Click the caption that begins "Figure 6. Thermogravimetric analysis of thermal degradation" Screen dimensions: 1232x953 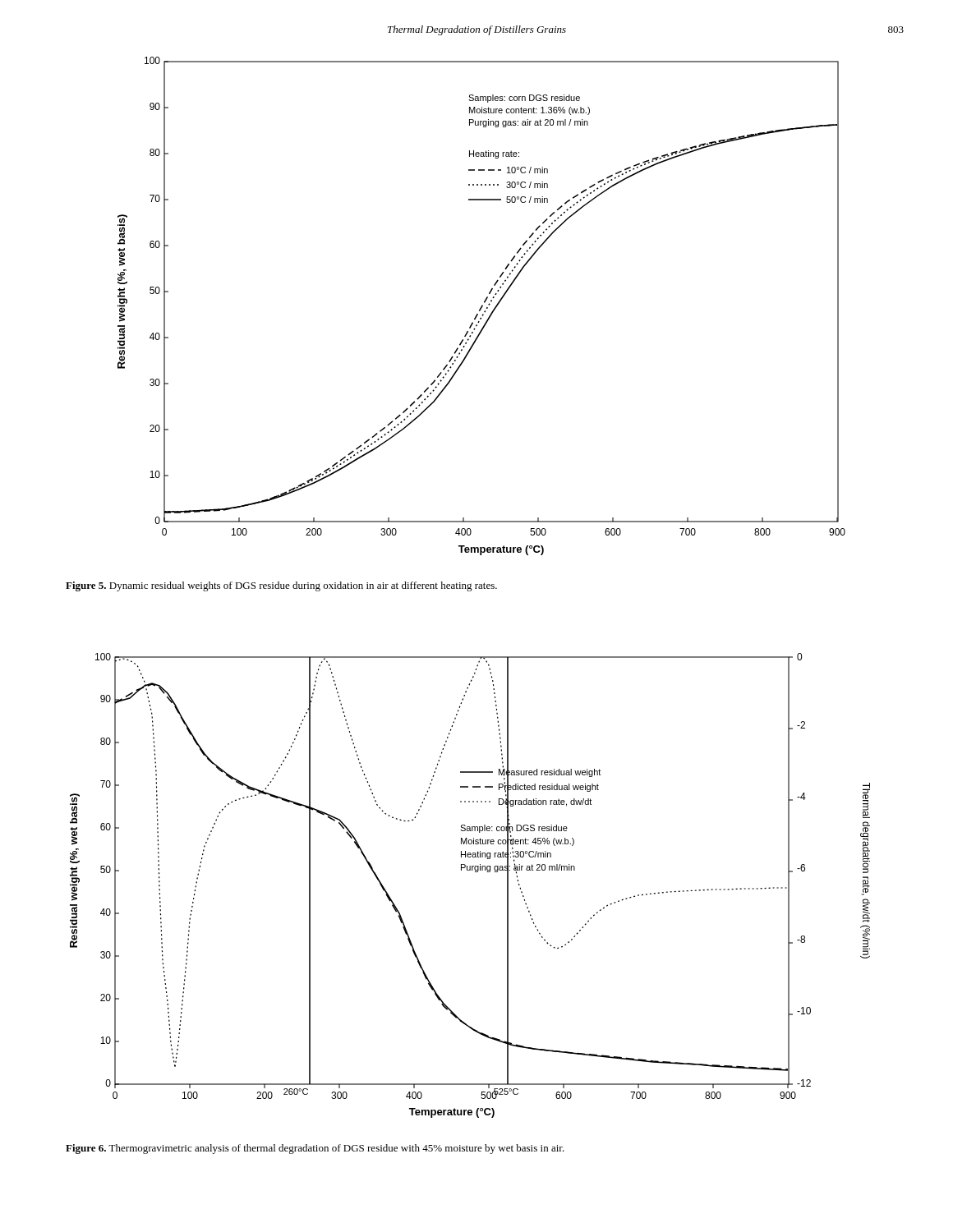pos(315,1148)
